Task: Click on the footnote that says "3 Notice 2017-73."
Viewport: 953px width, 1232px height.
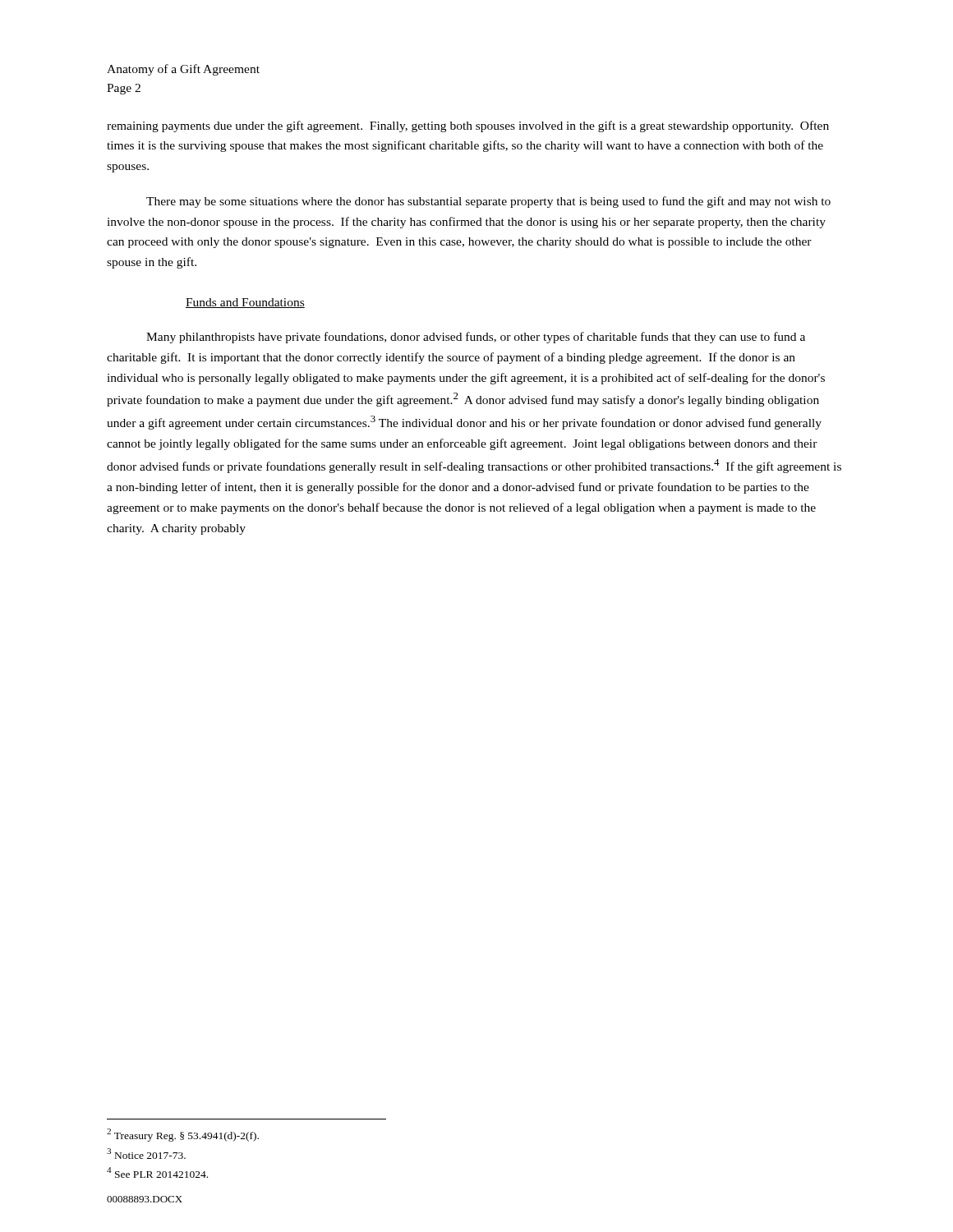Action: click(147, 1153)
